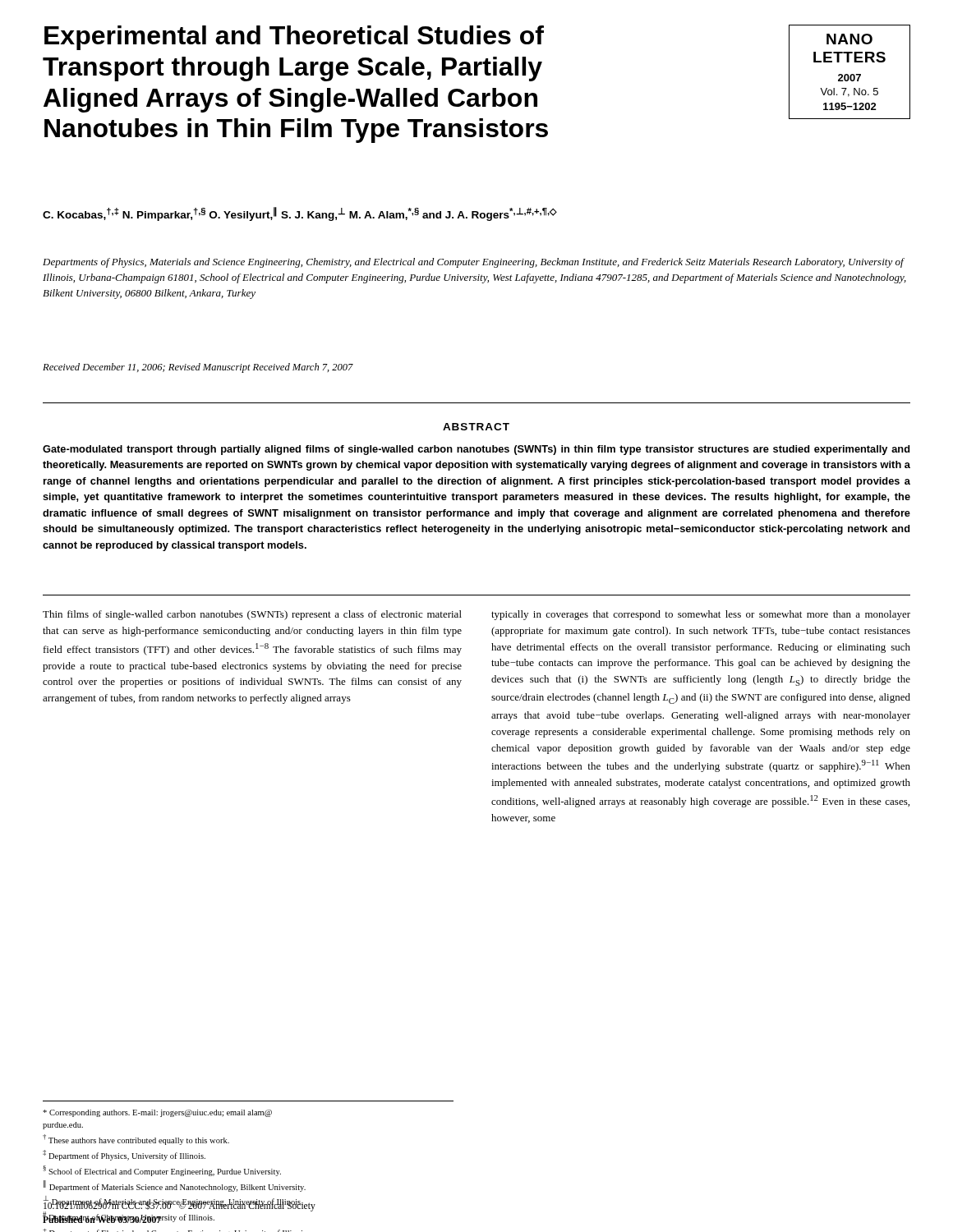Locate the footnote with the text "Corresponding authors. E-mail: jrogers@uiuc.edu; email alam@purdue.edu. †"
Viewport: 953px width, 1232px height.
(x=248, y=1169)
